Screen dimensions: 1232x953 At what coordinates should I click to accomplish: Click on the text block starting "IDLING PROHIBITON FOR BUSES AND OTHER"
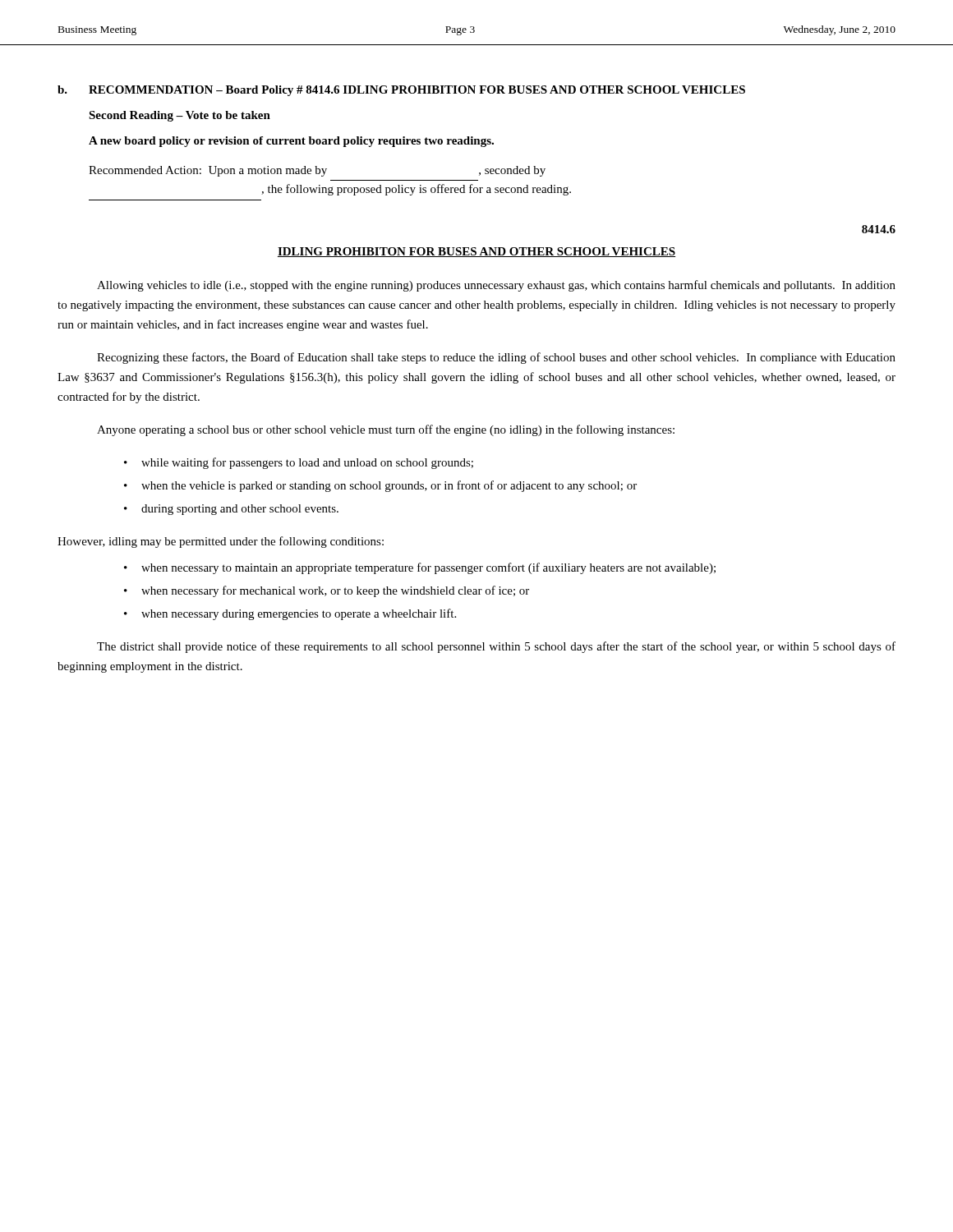(x=476, y=251)
